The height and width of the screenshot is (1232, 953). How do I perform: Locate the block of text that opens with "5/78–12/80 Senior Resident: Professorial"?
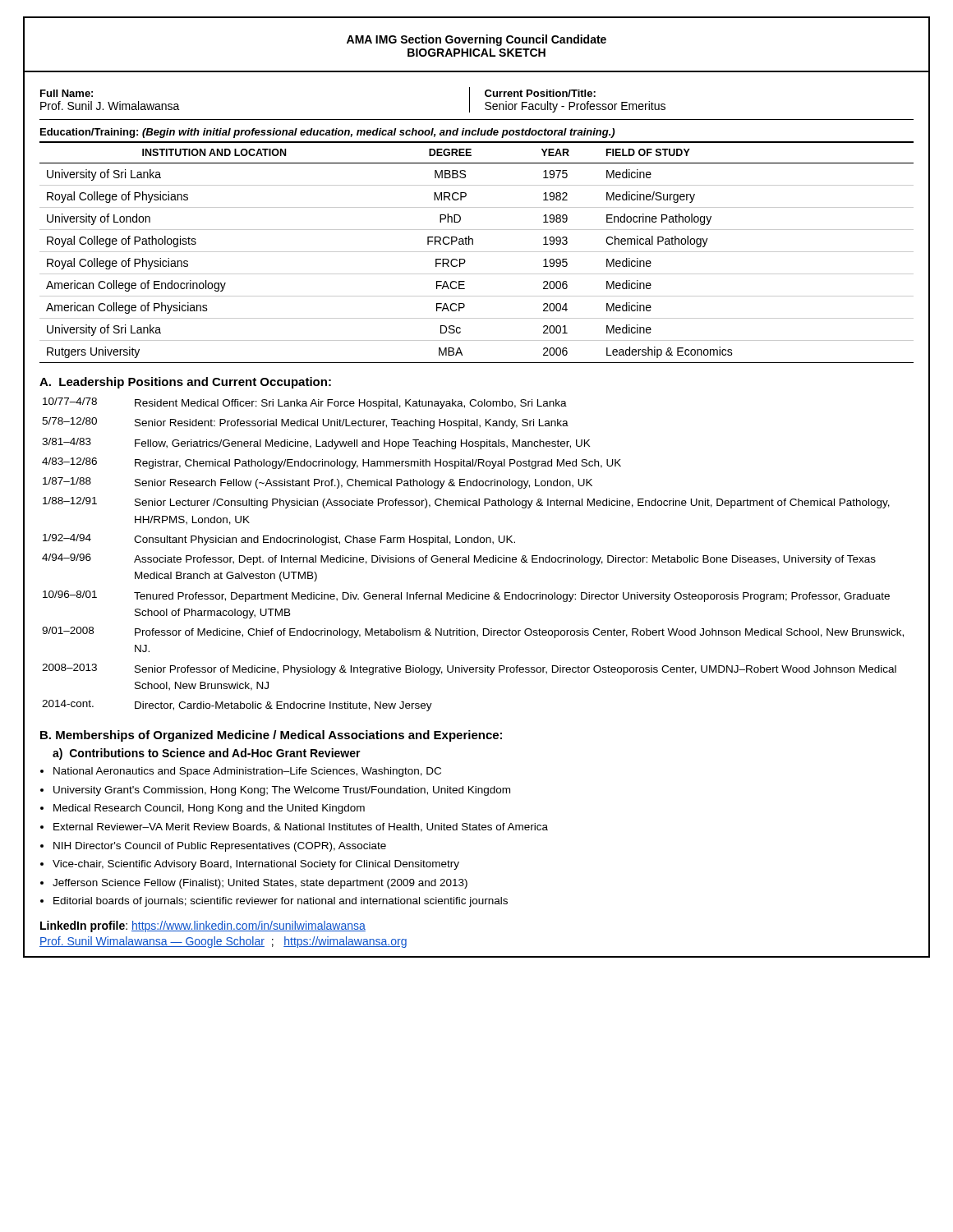[x=476, y=423]
